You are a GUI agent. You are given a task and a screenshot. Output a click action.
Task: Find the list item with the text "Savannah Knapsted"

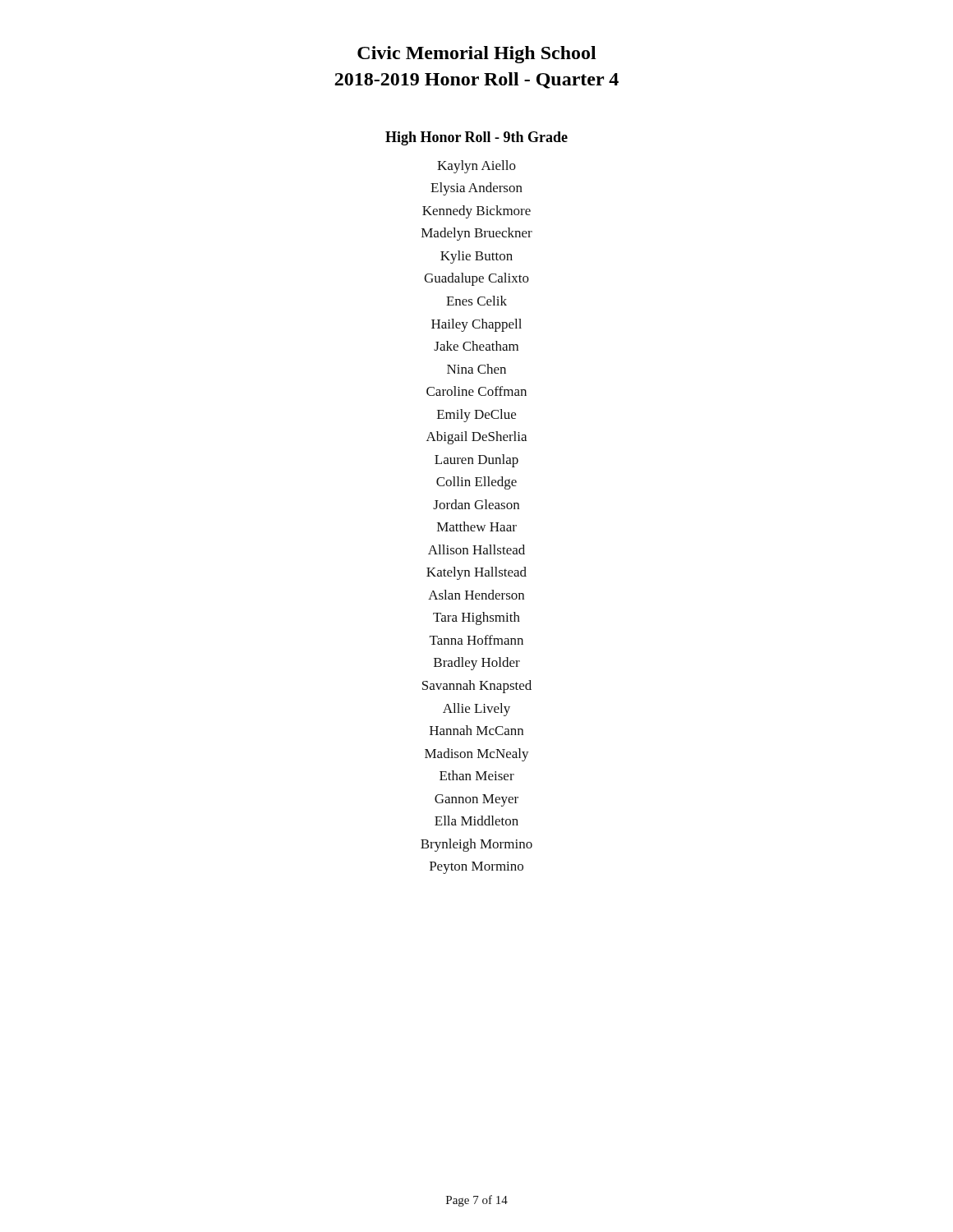click(x=476, y=685)
